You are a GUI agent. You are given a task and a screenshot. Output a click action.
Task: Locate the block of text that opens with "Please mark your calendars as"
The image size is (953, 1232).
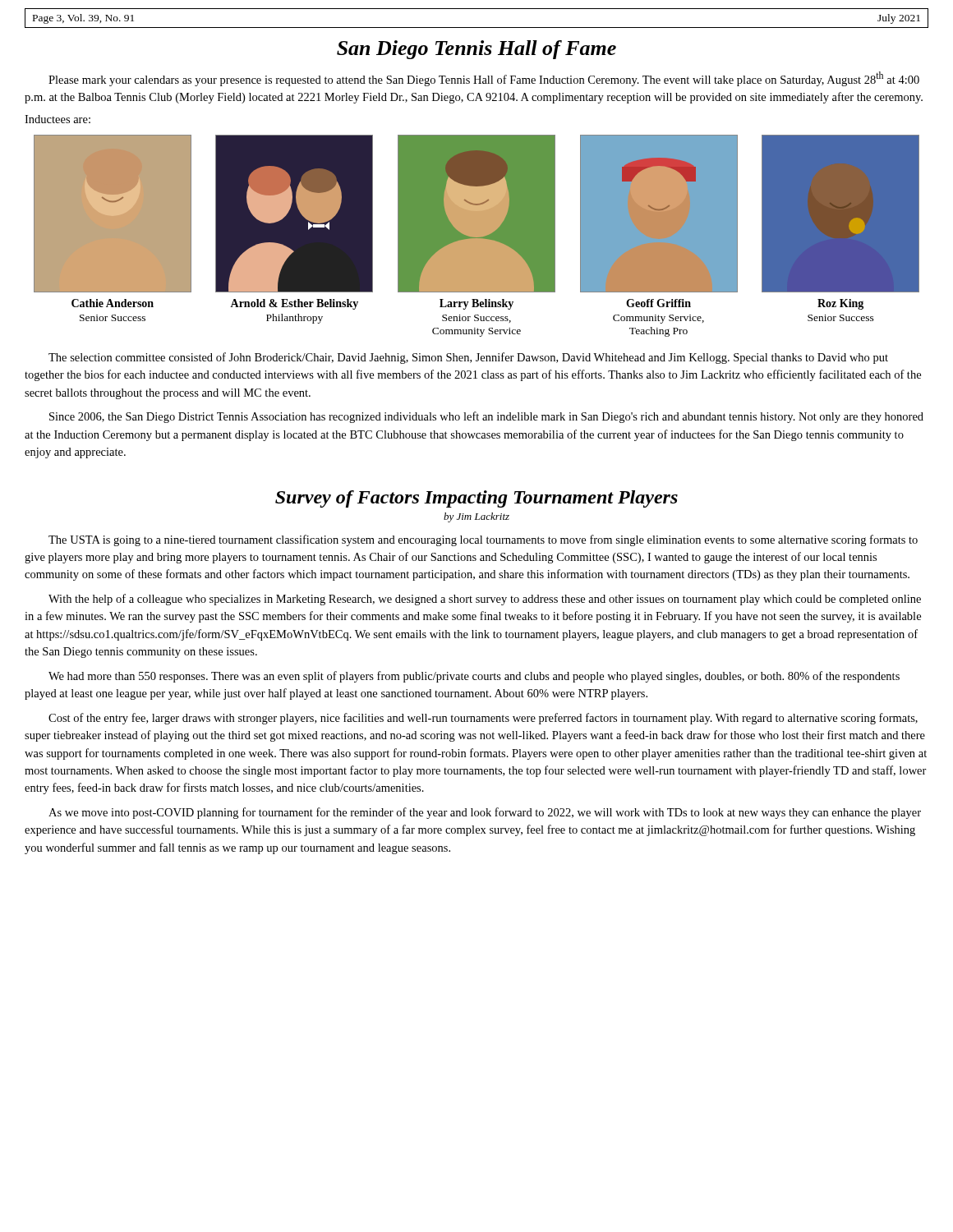click(x=474, y=87)
